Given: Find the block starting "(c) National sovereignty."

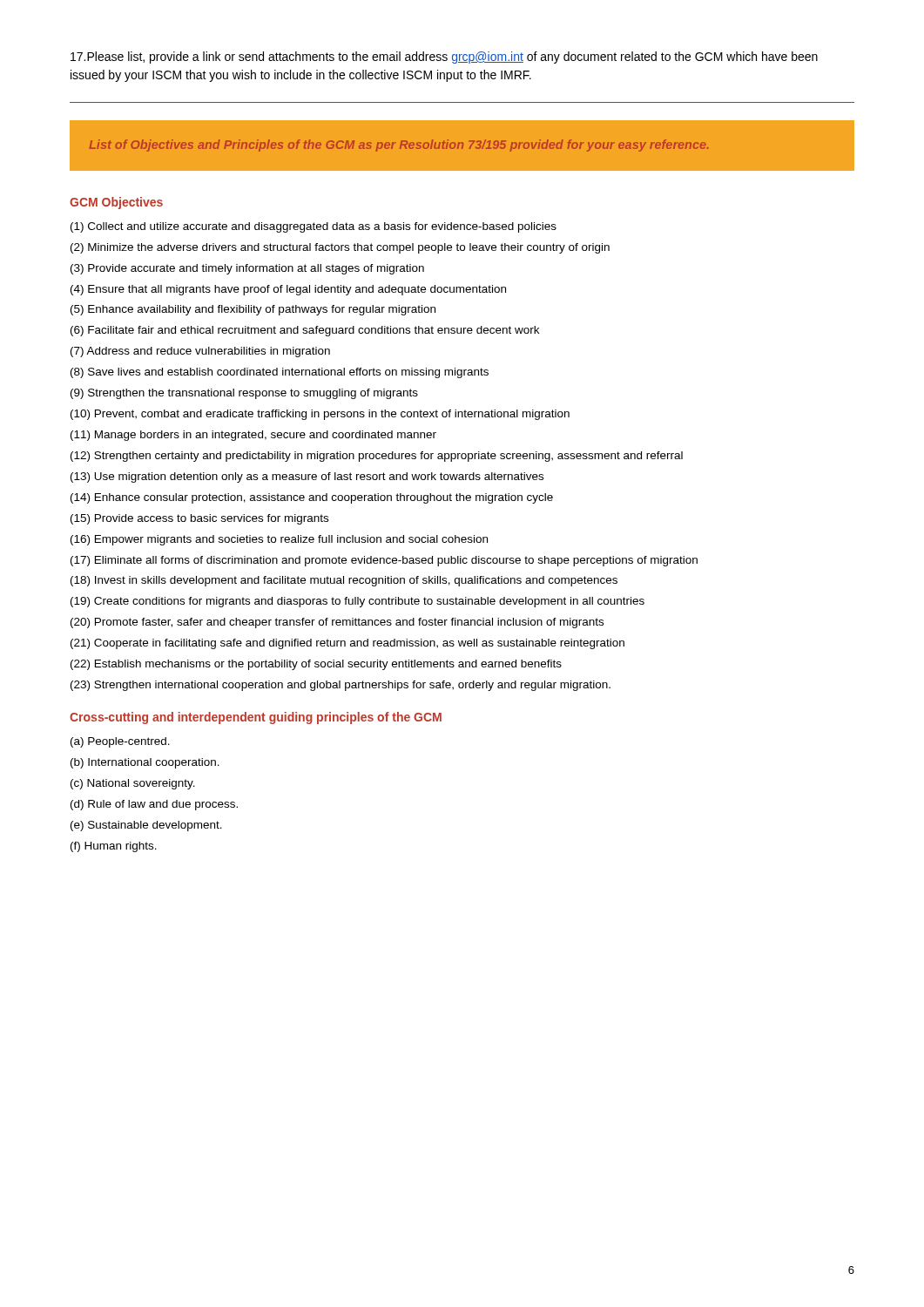Looking at the screenshot, I should [x=133, y=783].
